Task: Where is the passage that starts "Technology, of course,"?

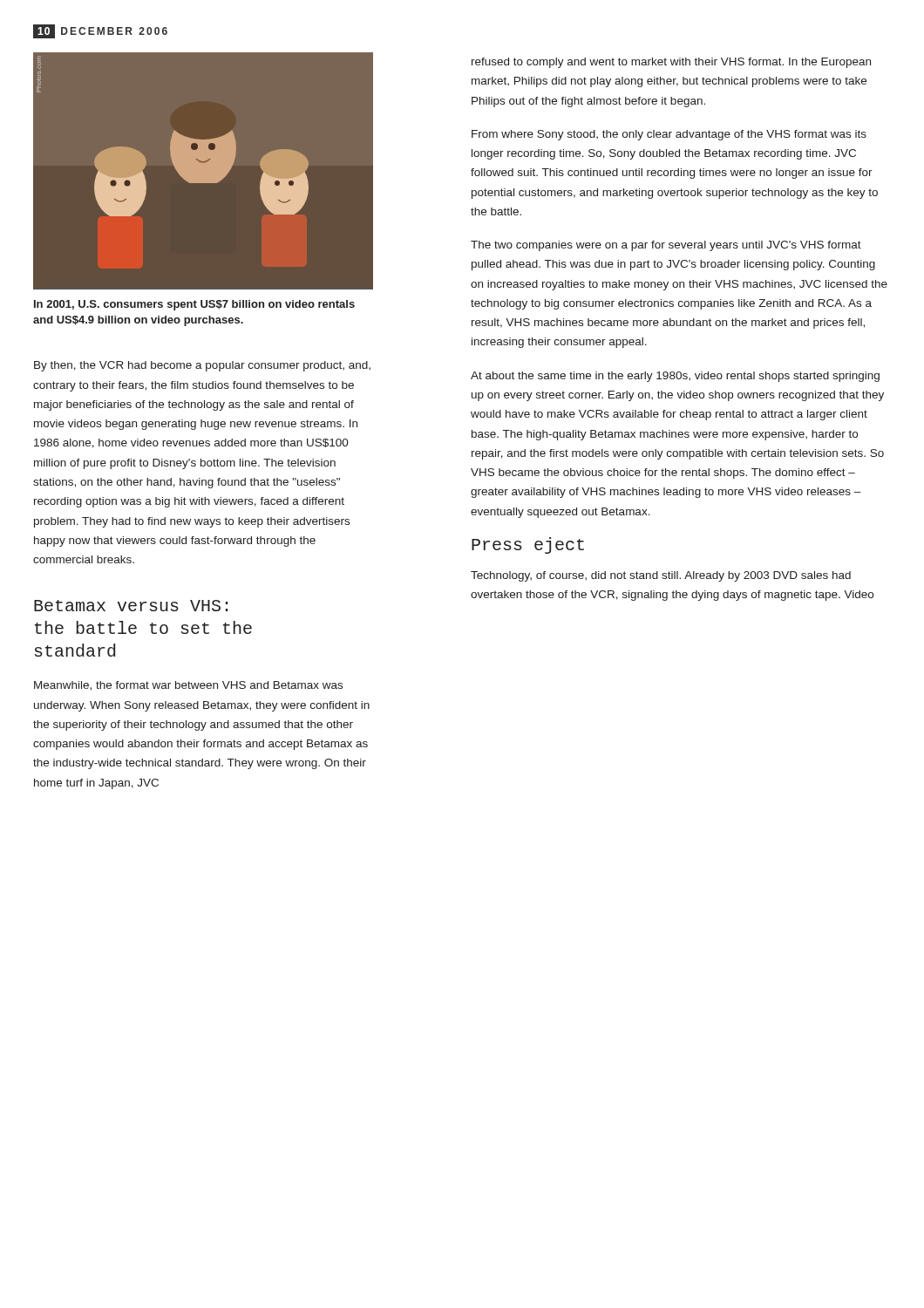Action: click(681, 585)
